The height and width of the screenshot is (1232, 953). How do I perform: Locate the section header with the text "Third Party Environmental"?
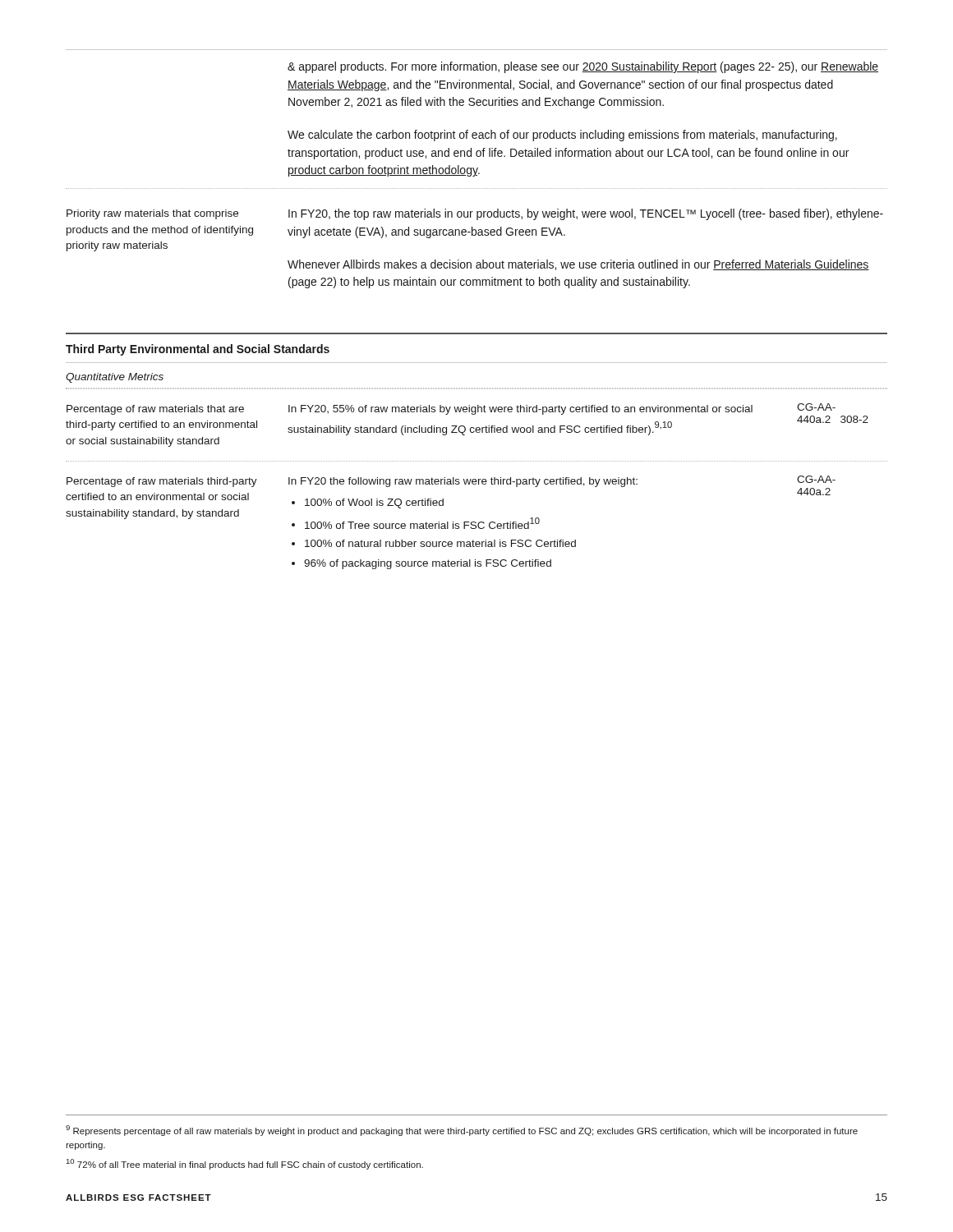pyautogui.click(x=198, y=349)
